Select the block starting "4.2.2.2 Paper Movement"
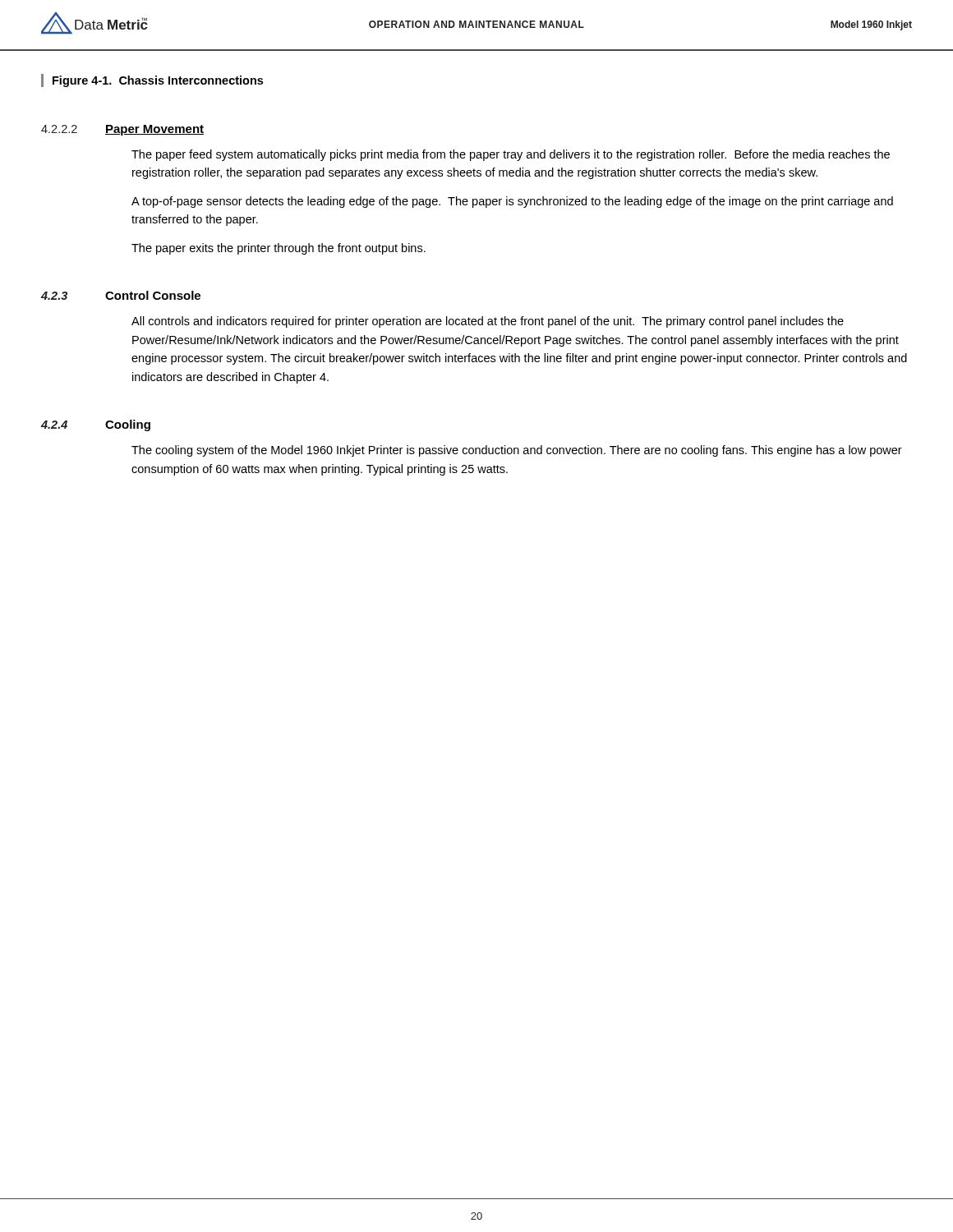 [x=122, y=129]
